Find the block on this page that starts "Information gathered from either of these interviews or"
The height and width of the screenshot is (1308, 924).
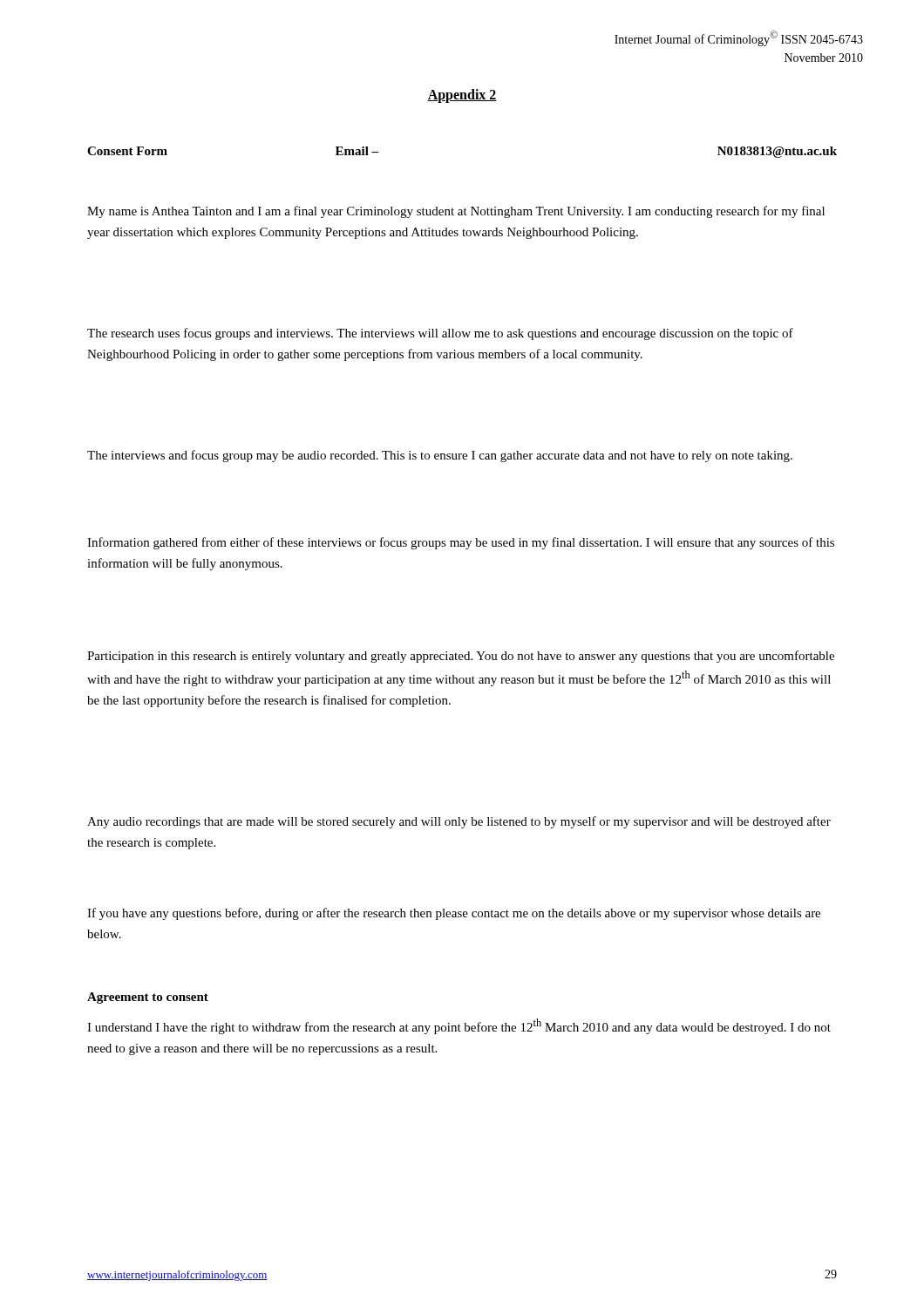(461, 553)
